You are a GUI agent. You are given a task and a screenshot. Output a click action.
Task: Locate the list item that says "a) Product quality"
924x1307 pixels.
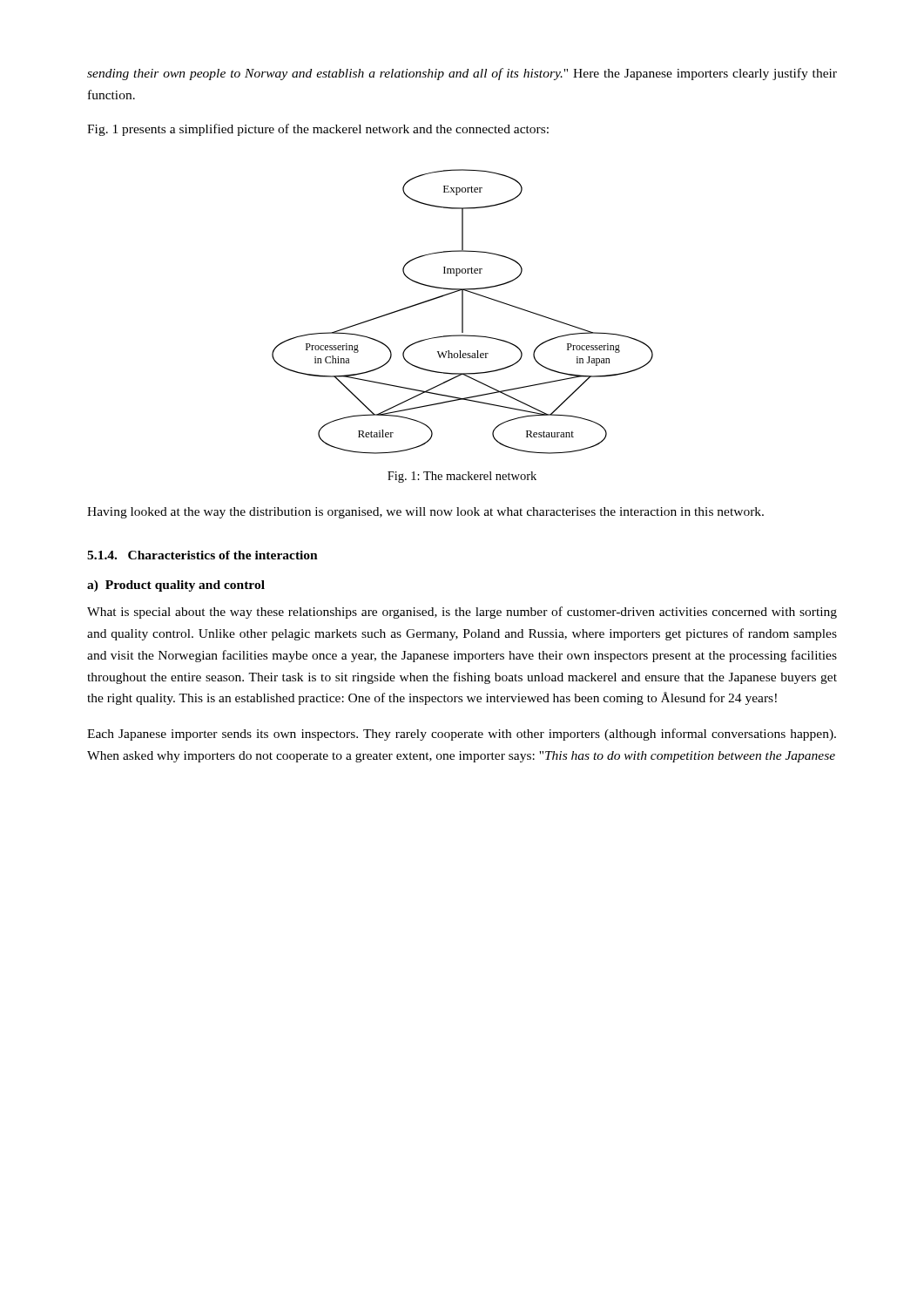coord(176,584)
